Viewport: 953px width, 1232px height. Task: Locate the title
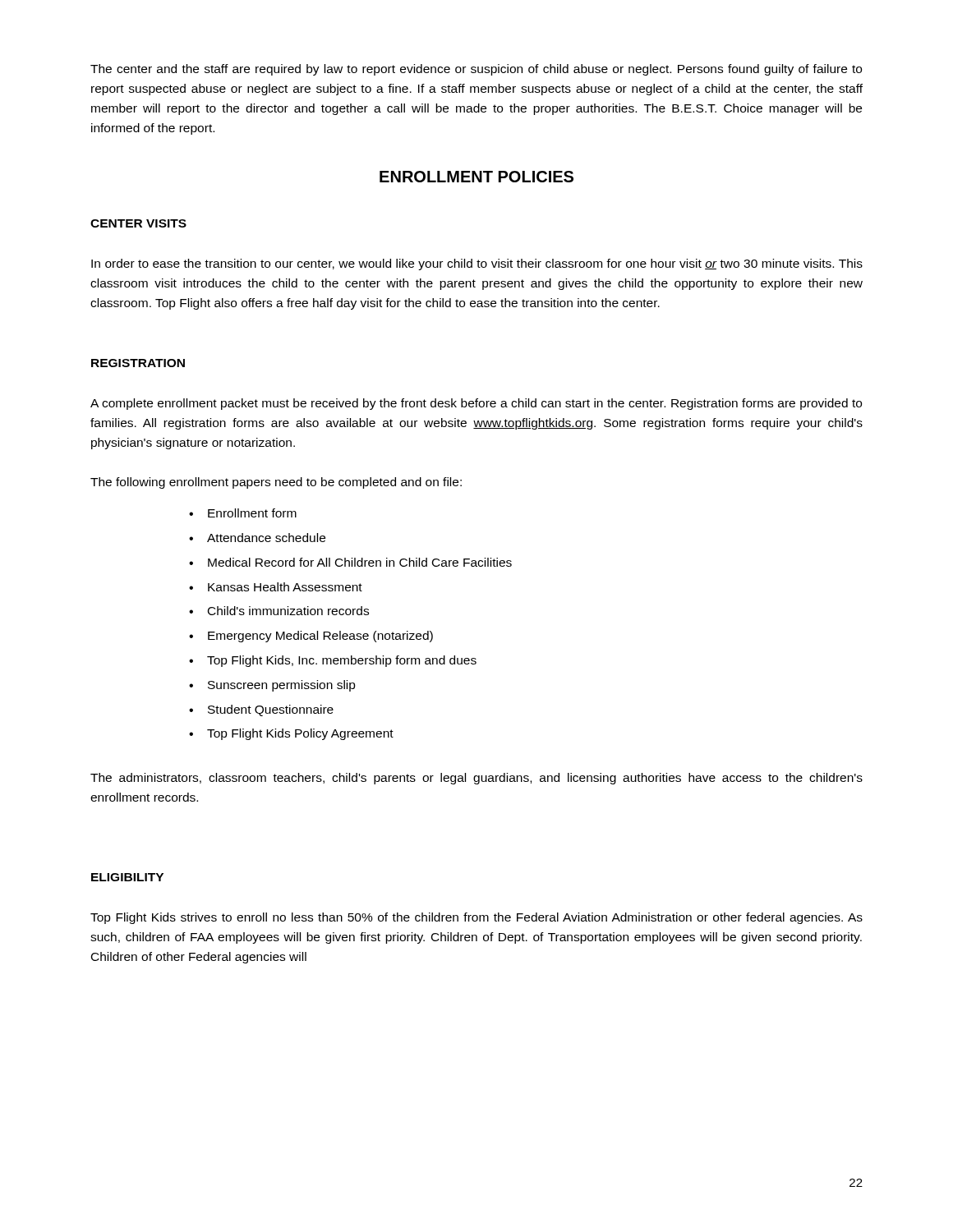(x=476, y=177)
